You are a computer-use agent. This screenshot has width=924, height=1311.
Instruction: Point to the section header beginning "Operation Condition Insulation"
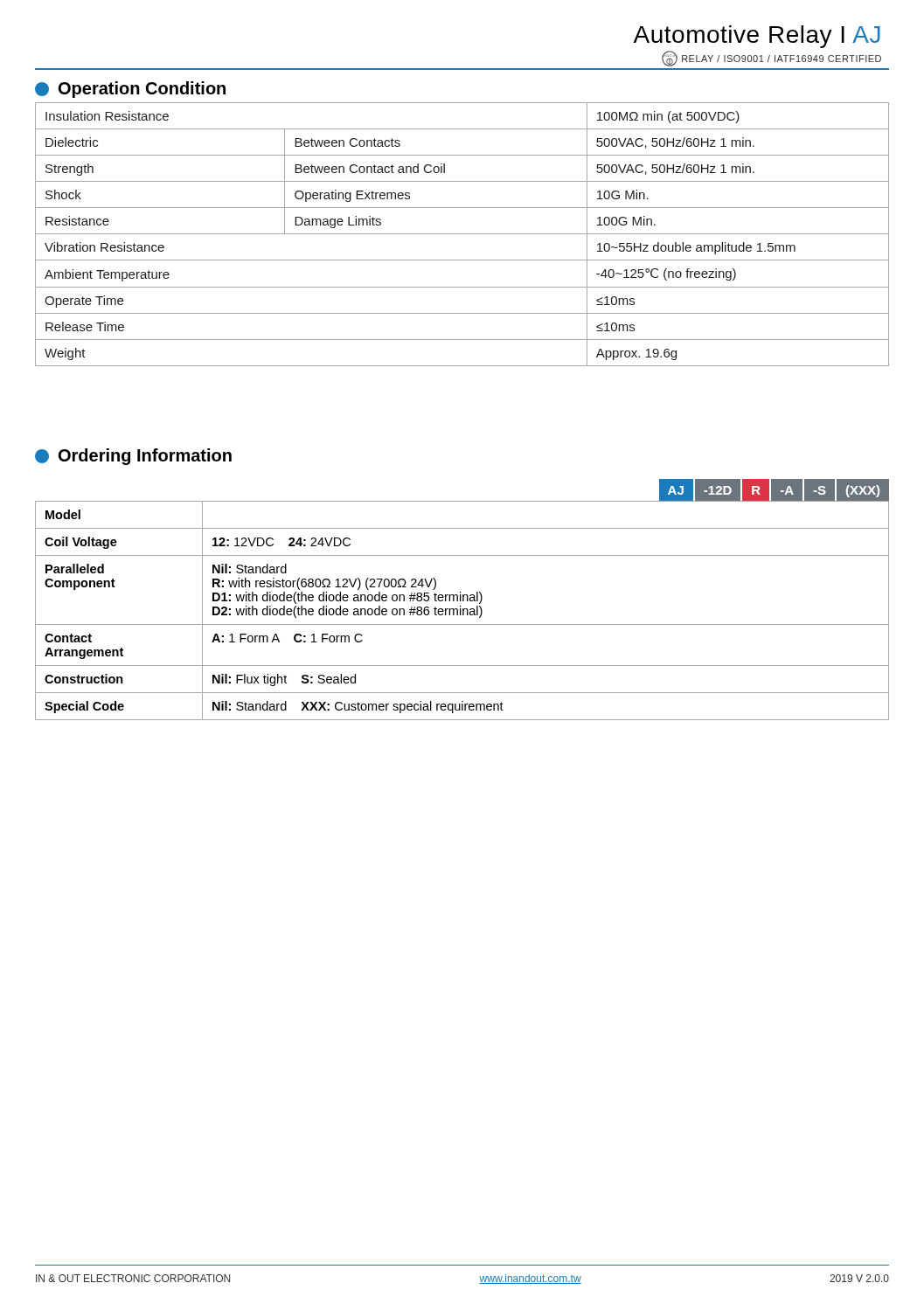tap(462, 222)
